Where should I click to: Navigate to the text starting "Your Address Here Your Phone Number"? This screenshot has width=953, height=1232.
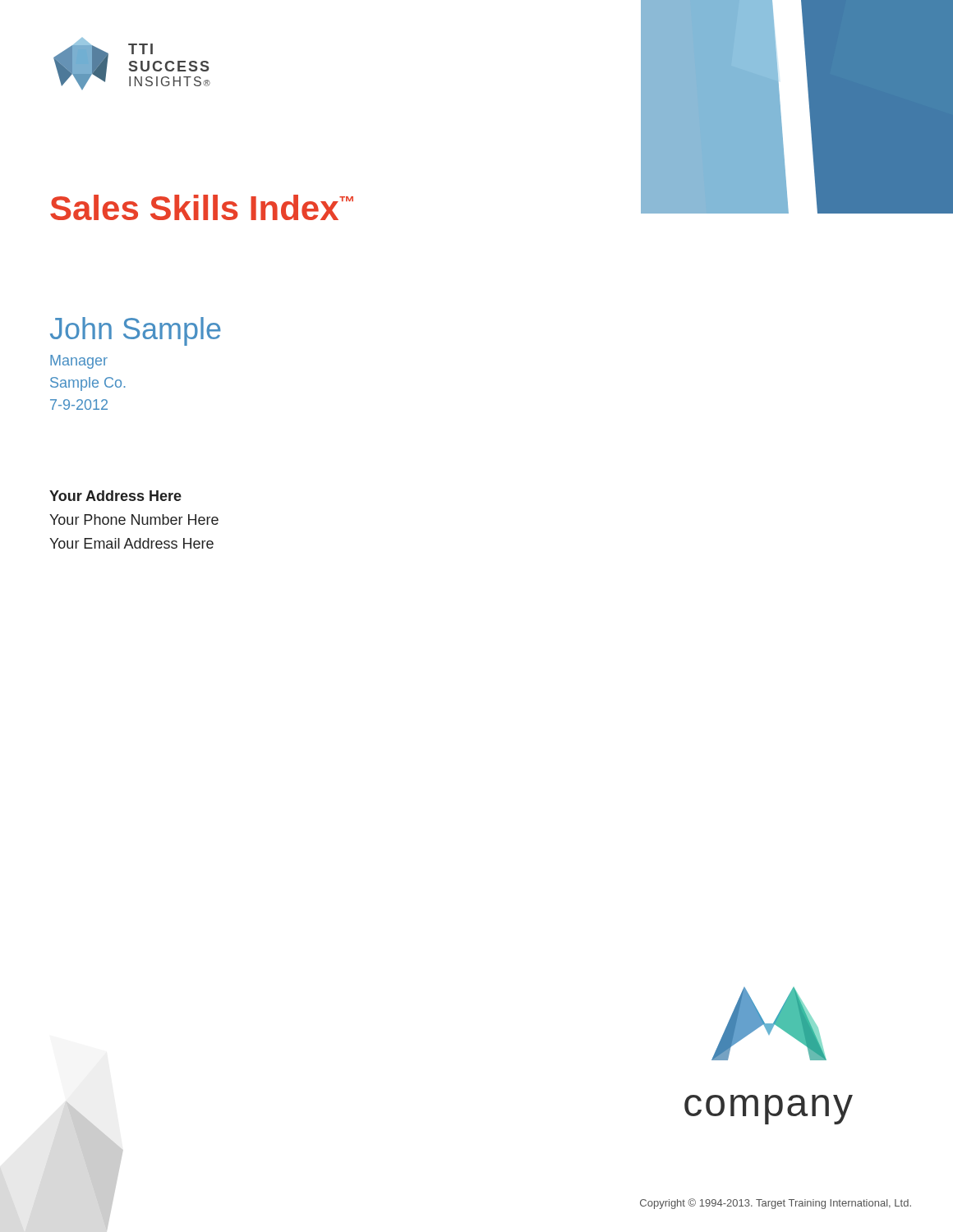pyautogui.click(x=134, y=520)
